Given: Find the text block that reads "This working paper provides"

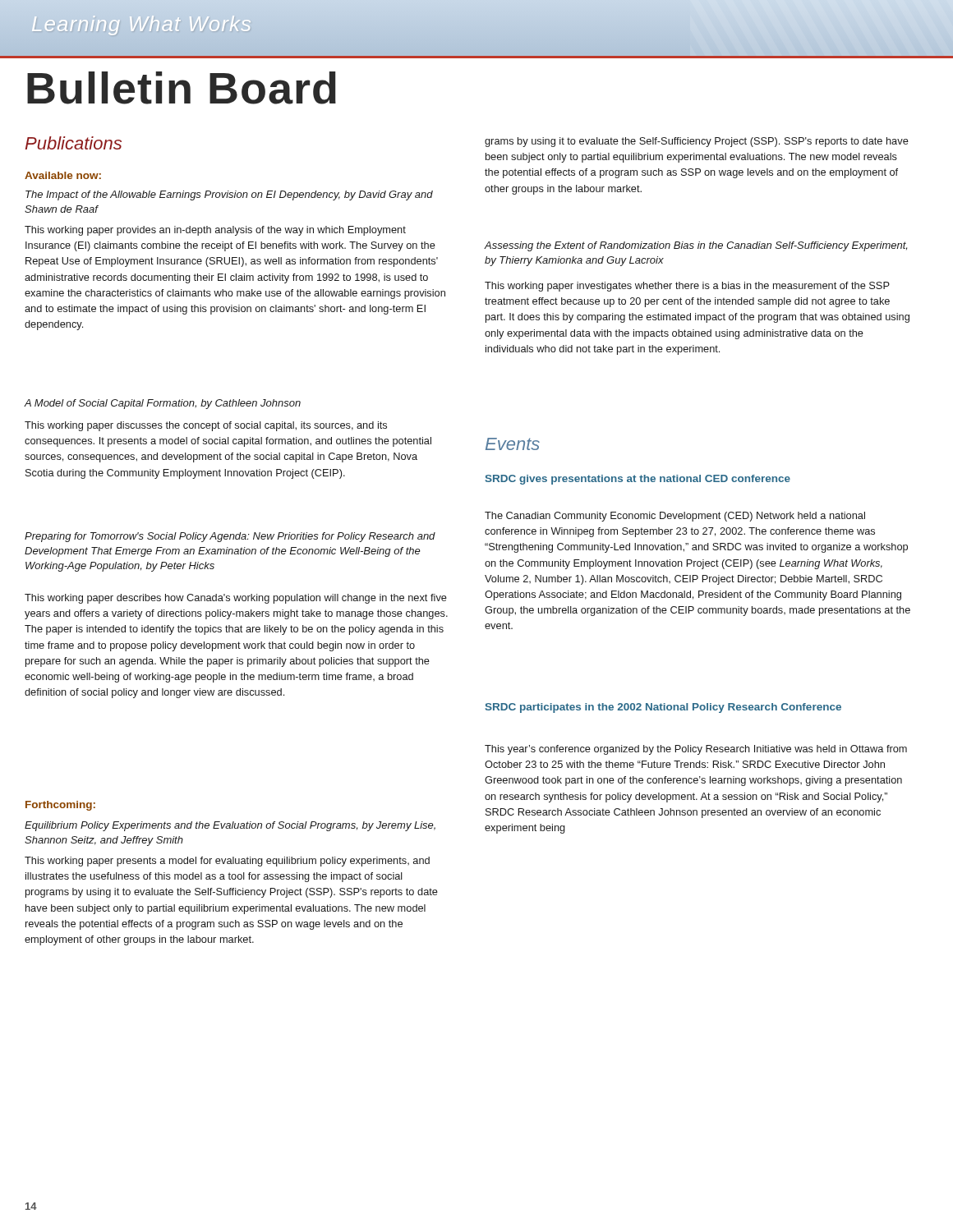Looking at the screenshot, I should click(x=235, y=277).
